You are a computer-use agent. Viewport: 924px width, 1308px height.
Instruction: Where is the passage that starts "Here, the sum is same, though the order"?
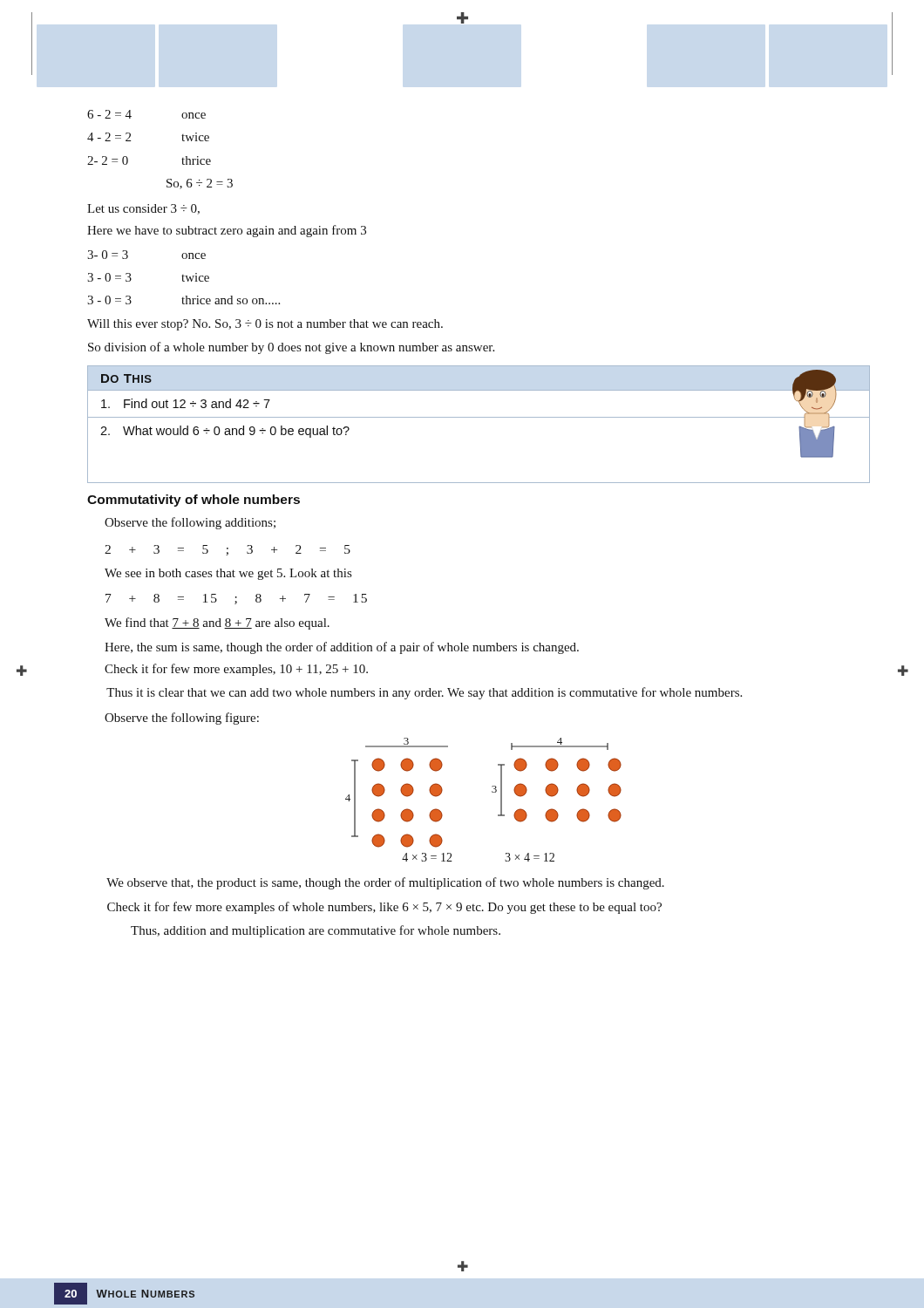coord(342,658)
